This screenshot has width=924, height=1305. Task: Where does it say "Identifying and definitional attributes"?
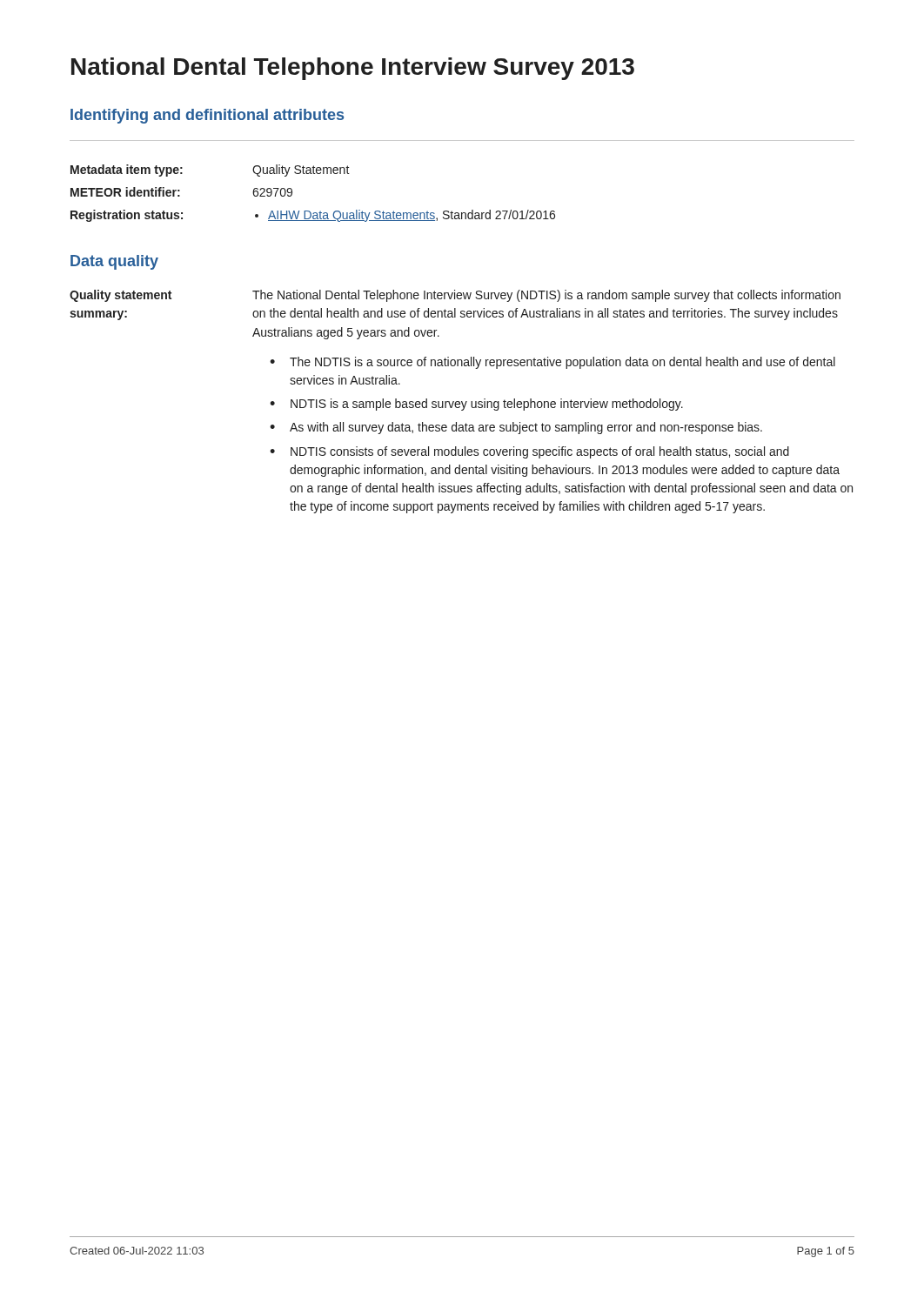click(207, 115)
